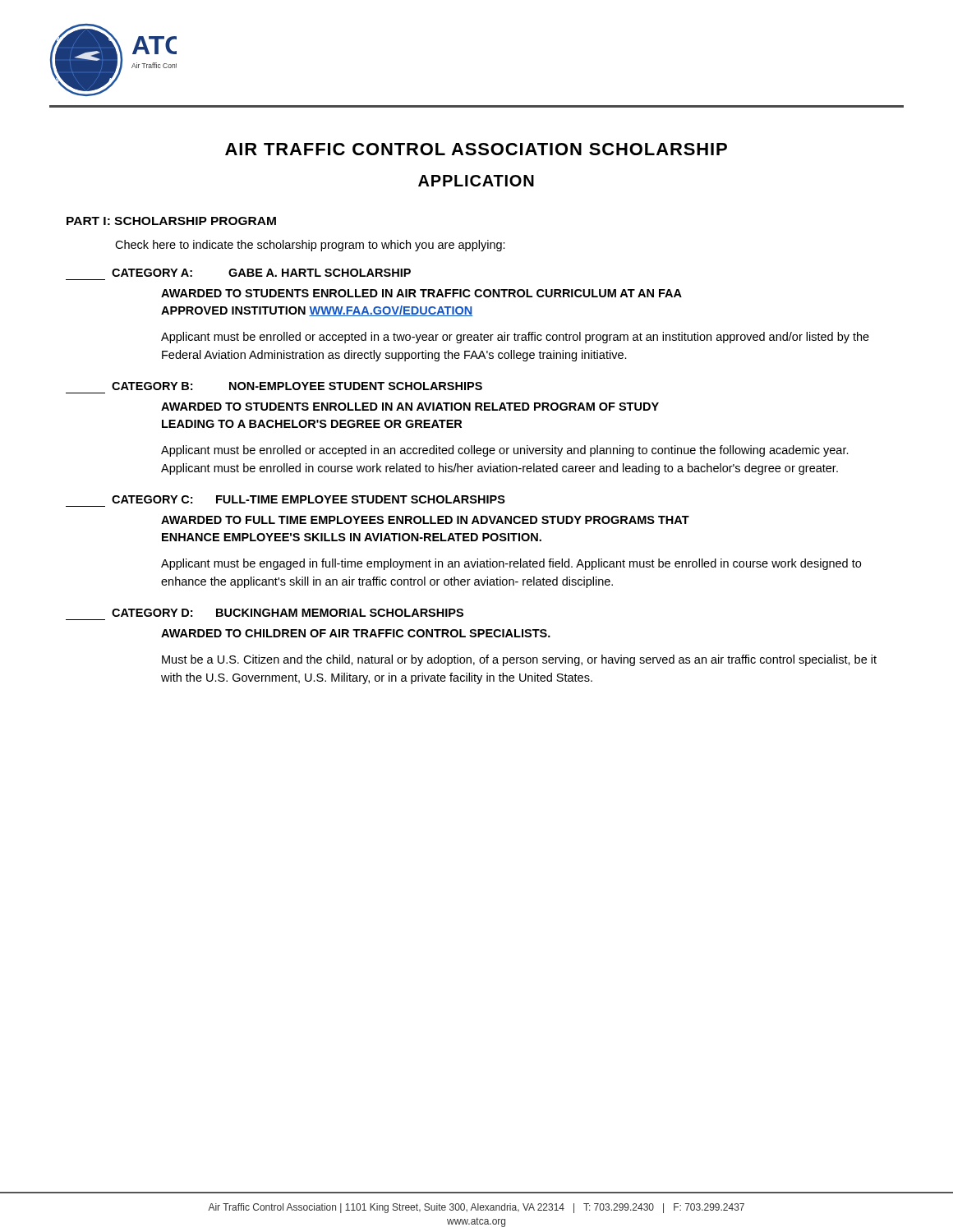953x1232 pixels.
Task: Click on the passage starting "CATEGORY A:"
Action: [x=152, y=272]
